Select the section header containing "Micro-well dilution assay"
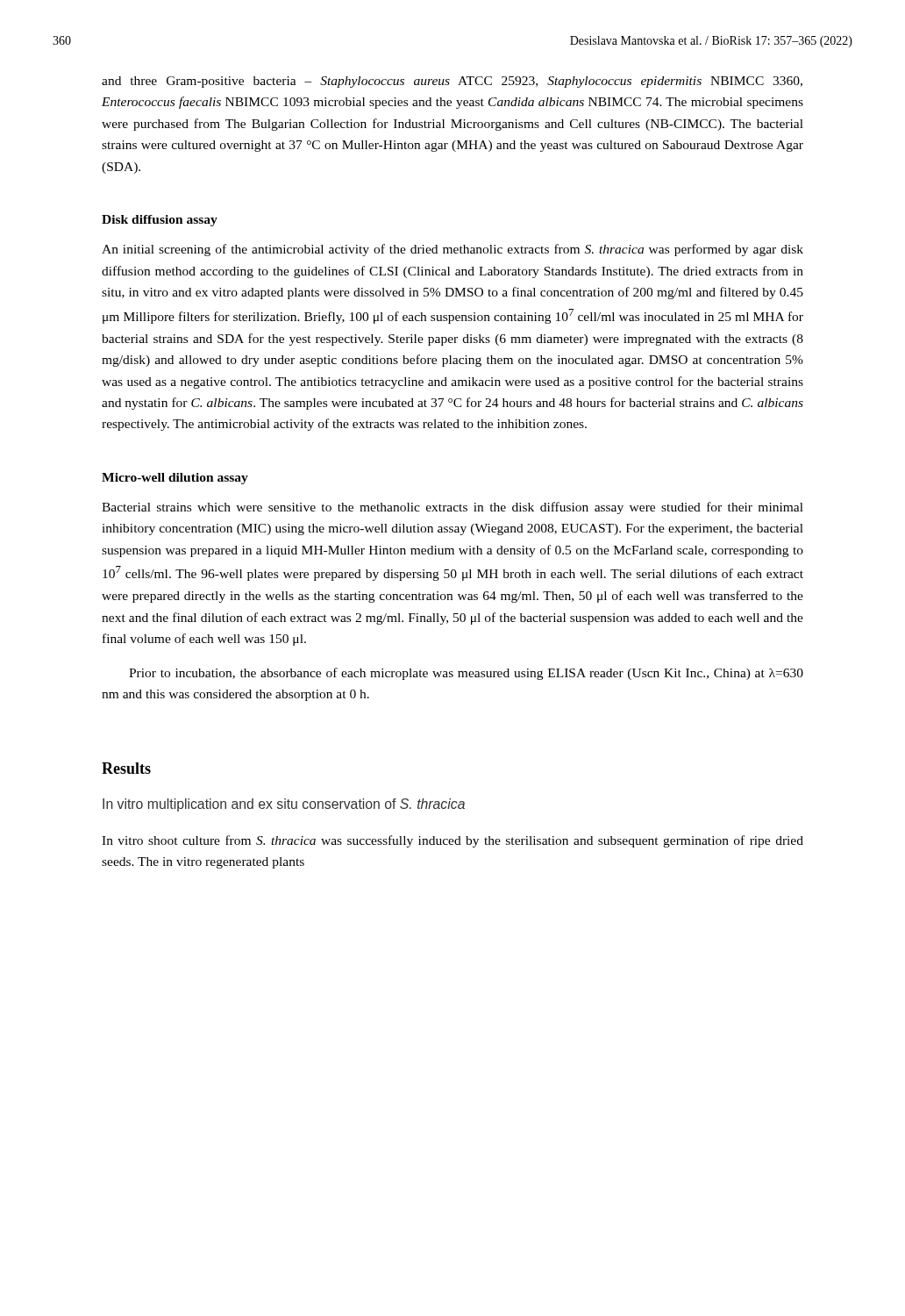The width and height of the screenshot is (905, 1316). [175, 477]
